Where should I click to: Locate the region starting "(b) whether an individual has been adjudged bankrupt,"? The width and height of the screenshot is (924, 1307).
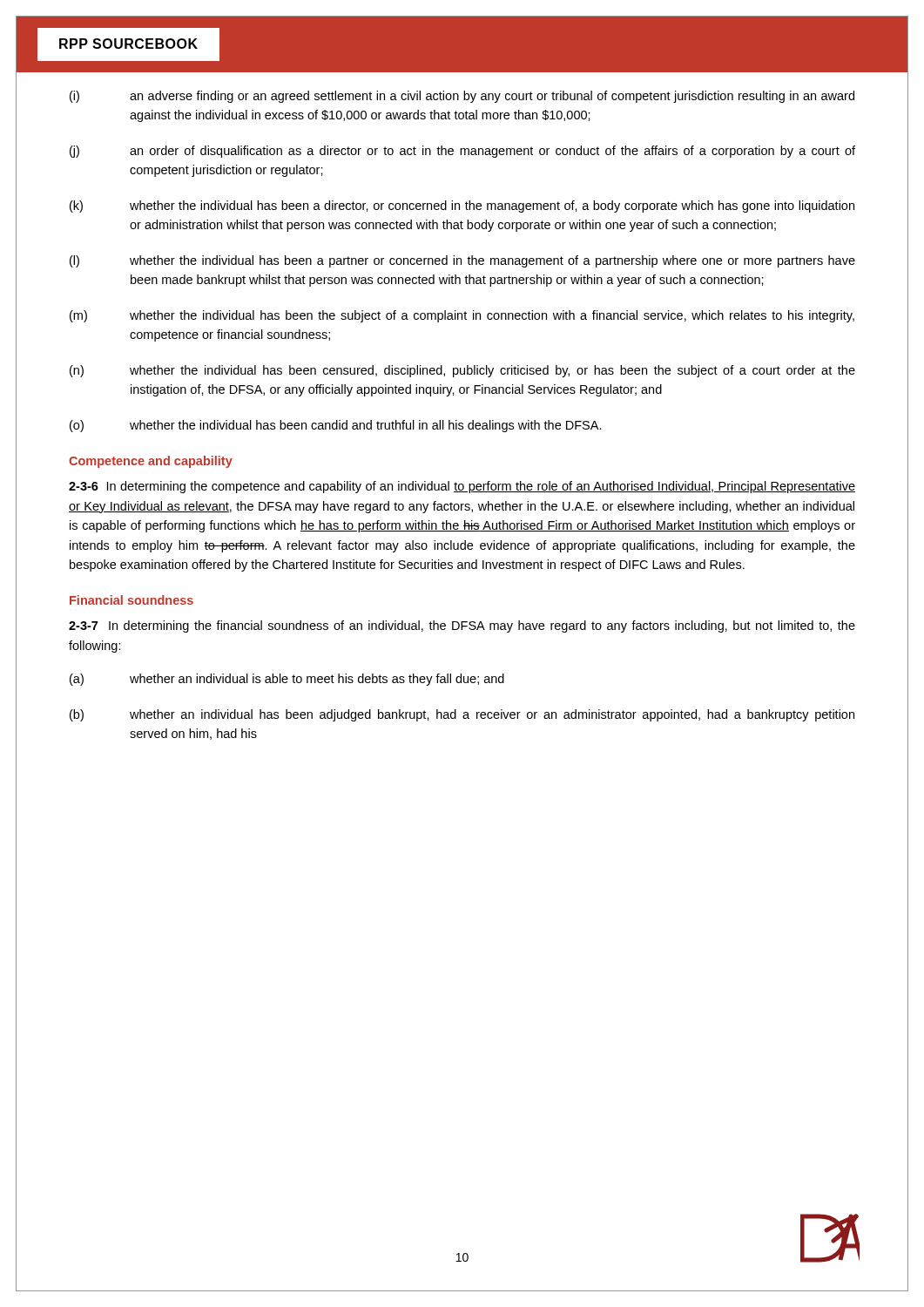point(462,724)
